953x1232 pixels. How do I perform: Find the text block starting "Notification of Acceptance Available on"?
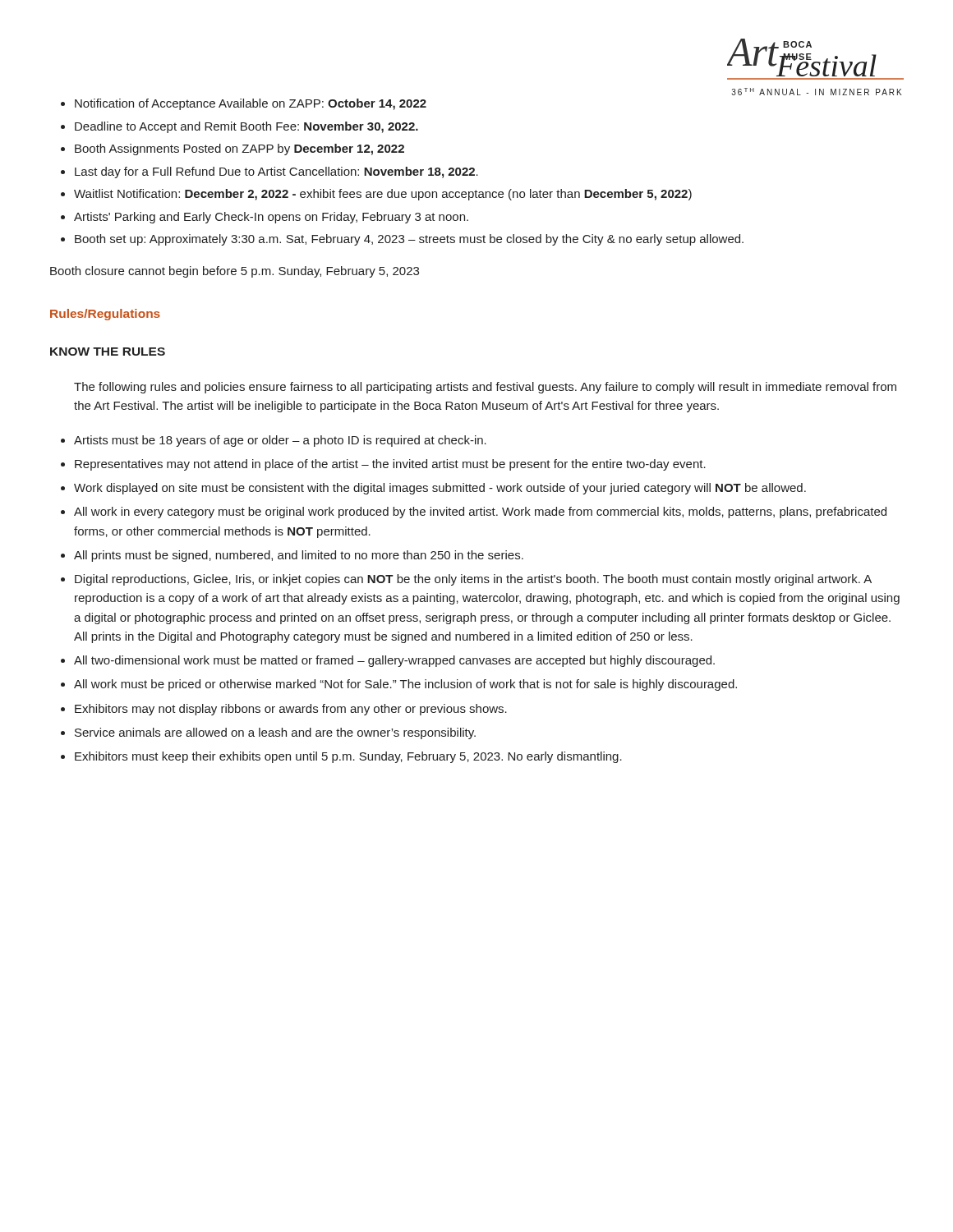tap(250, 103)
